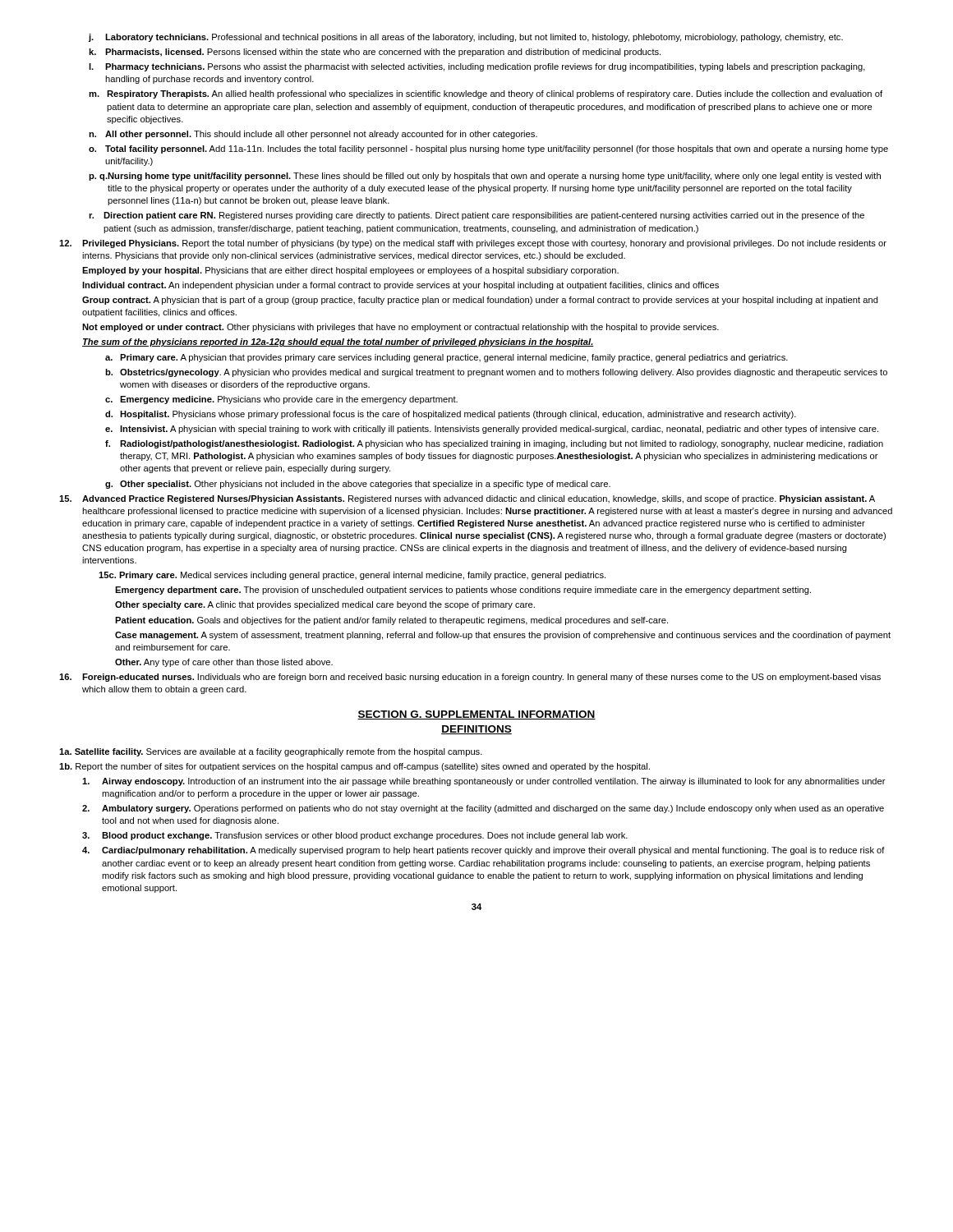This screenshot has width=953, height=1232.
Task: Click on the text block that reads "1a. Satellite facility. Services"
Action: pos(271,751)
